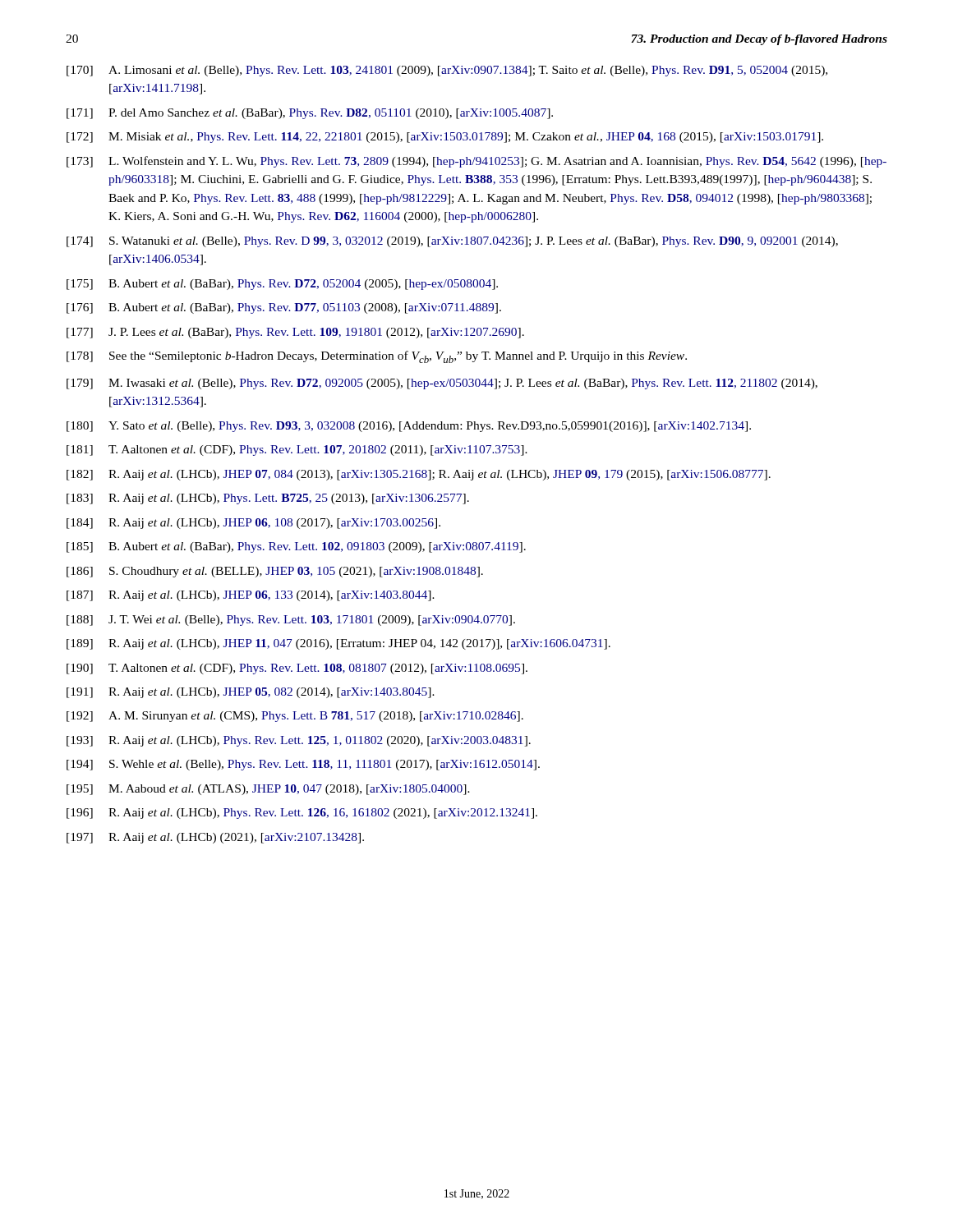Click on the list item with the text "[182] R. Aaij et al. (LHCb),"
The height and width of the screenshot is (1232, 953).
[x=476, y=474]
